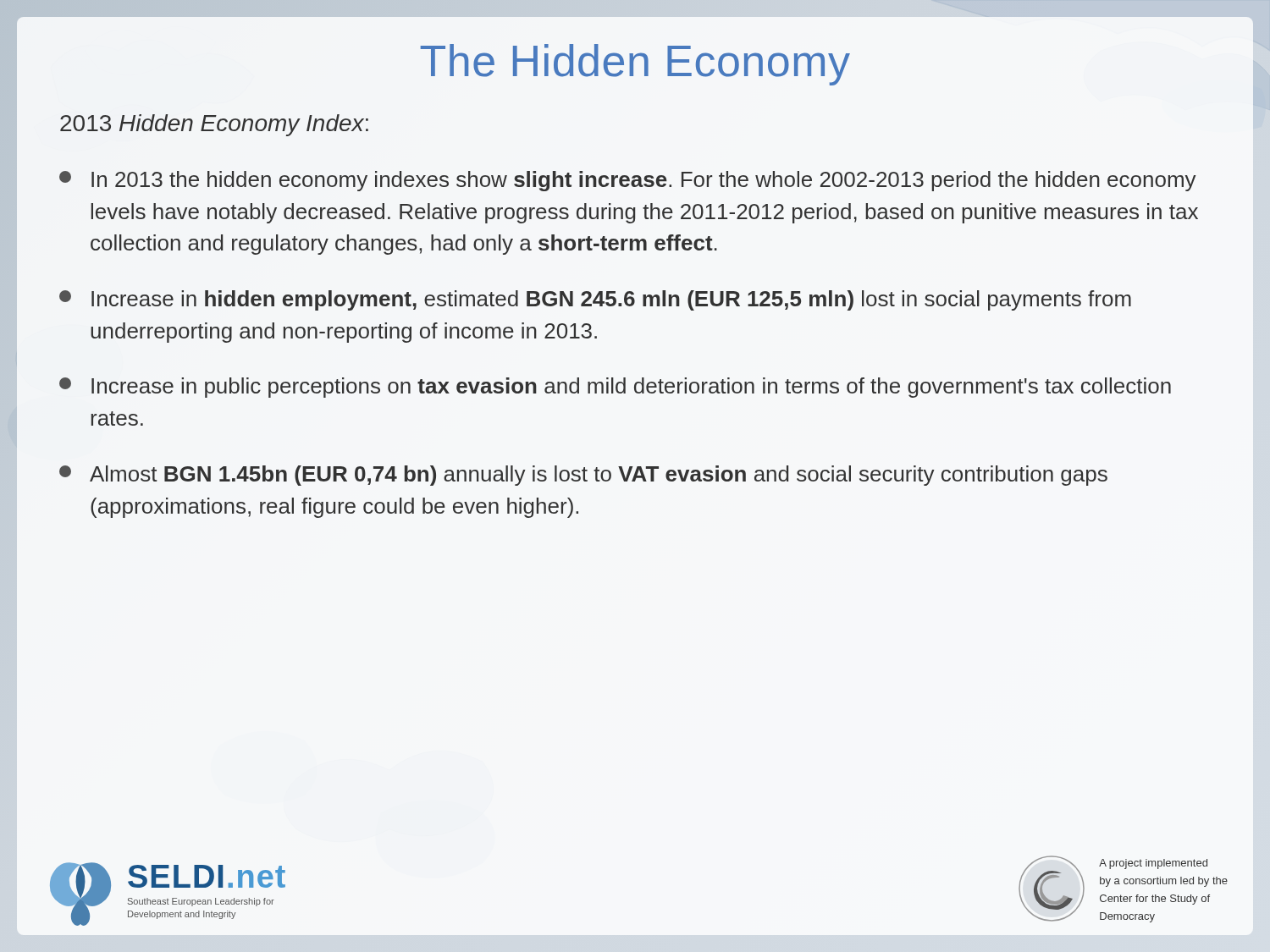This screenshot has height=952, width=1270.
Task: Point to the text block starting "2013 Hidden Economy Index:"
Action: pos(215,123)
